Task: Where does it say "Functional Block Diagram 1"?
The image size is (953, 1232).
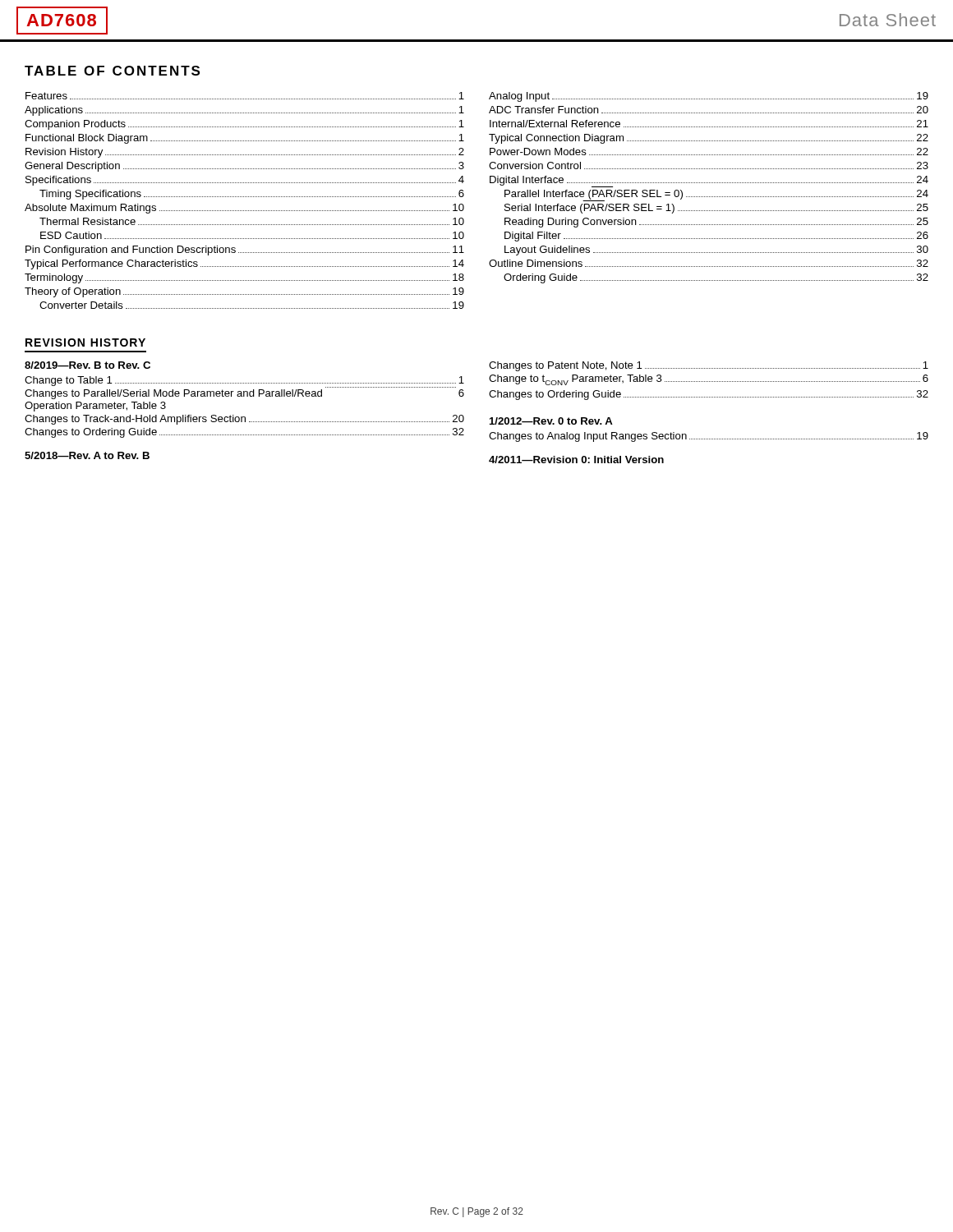Action: [244, 138]
